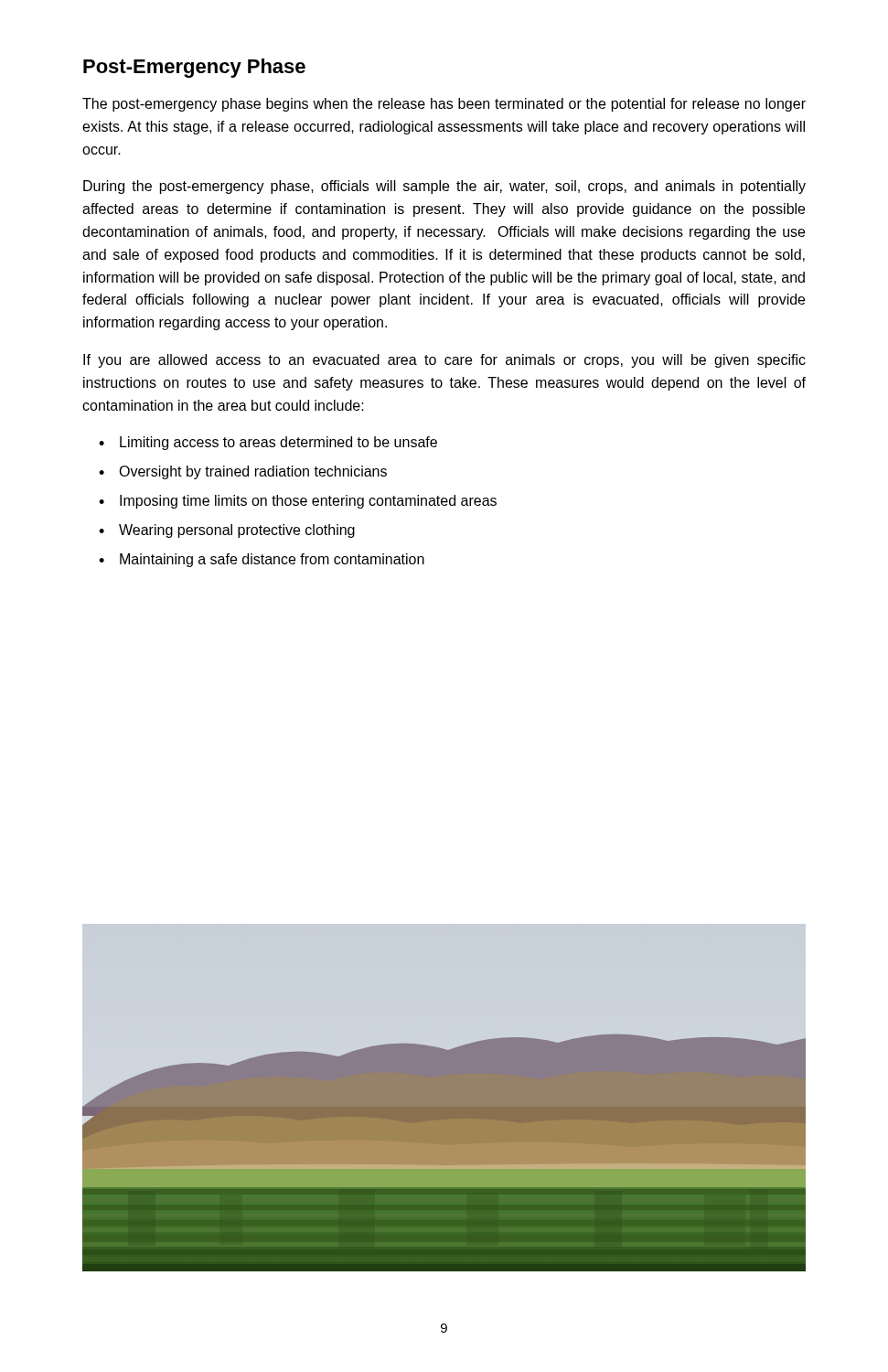The width and height of the screenshot is (888, 1372).
Task: Navigate to the passage starting "The post-emergency phase begins when the release has"
Action: [x=444, y=126]
